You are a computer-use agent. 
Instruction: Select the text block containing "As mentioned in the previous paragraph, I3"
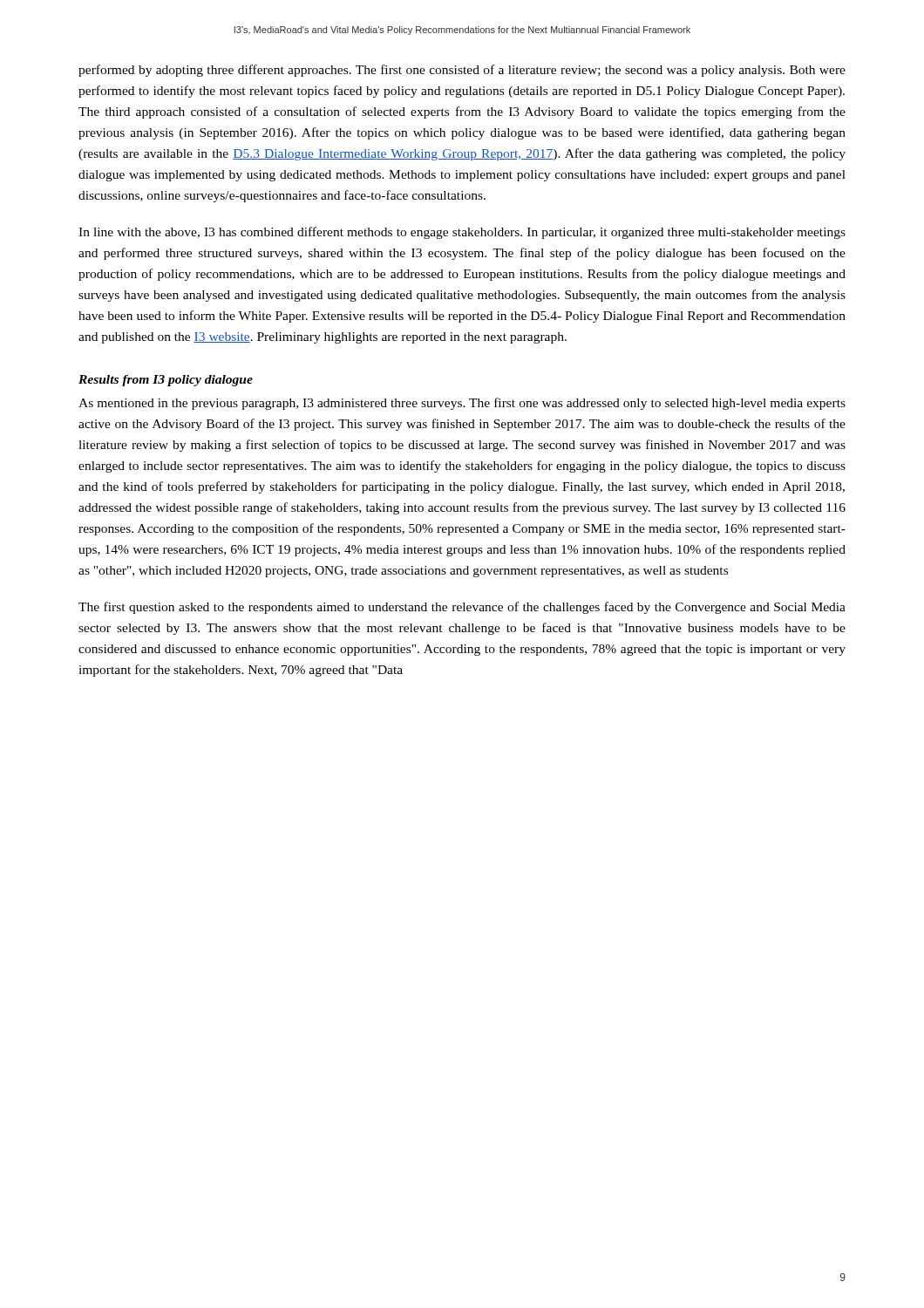[x=462, y=486]
